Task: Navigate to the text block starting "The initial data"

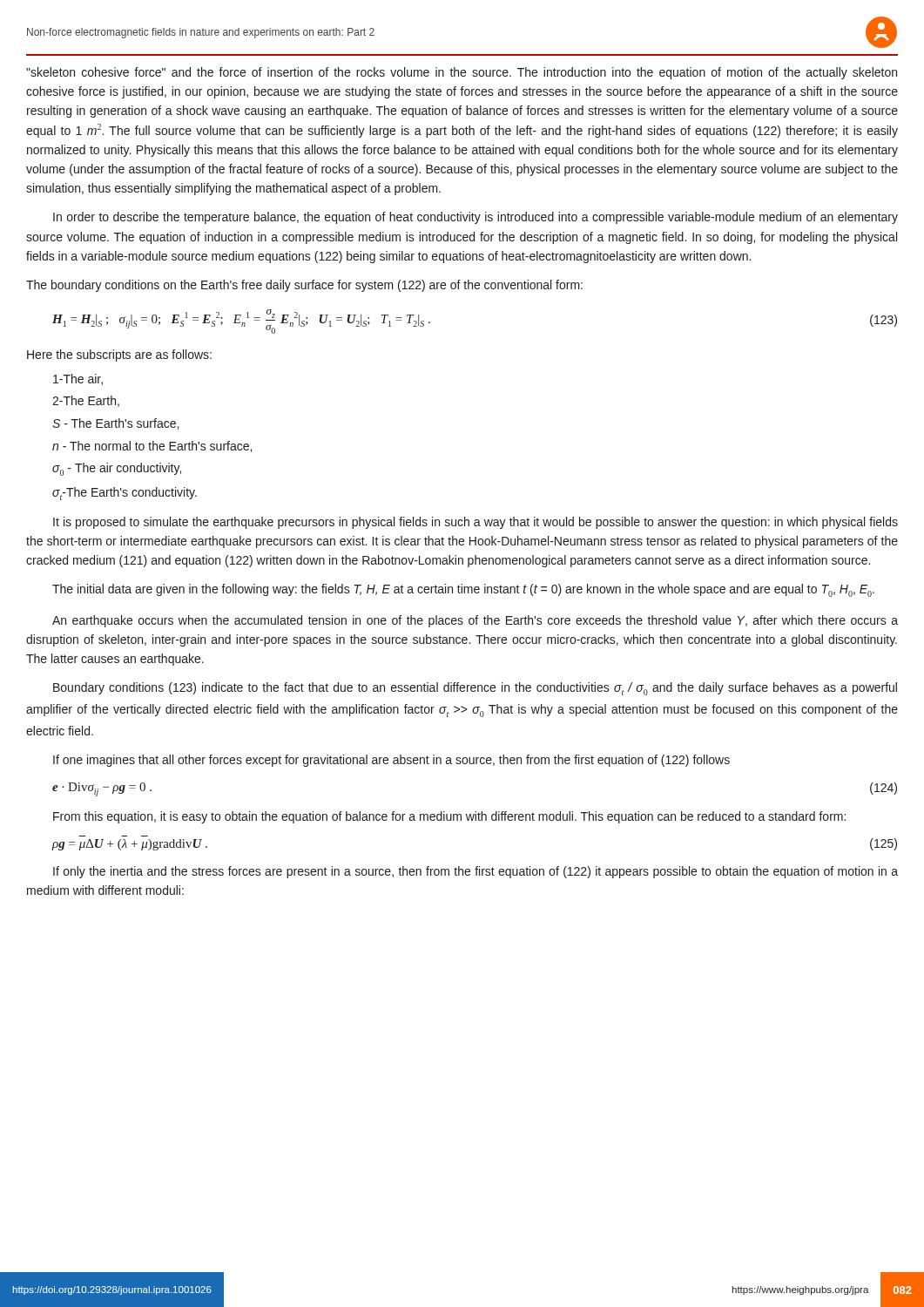Action: point(462,591)
